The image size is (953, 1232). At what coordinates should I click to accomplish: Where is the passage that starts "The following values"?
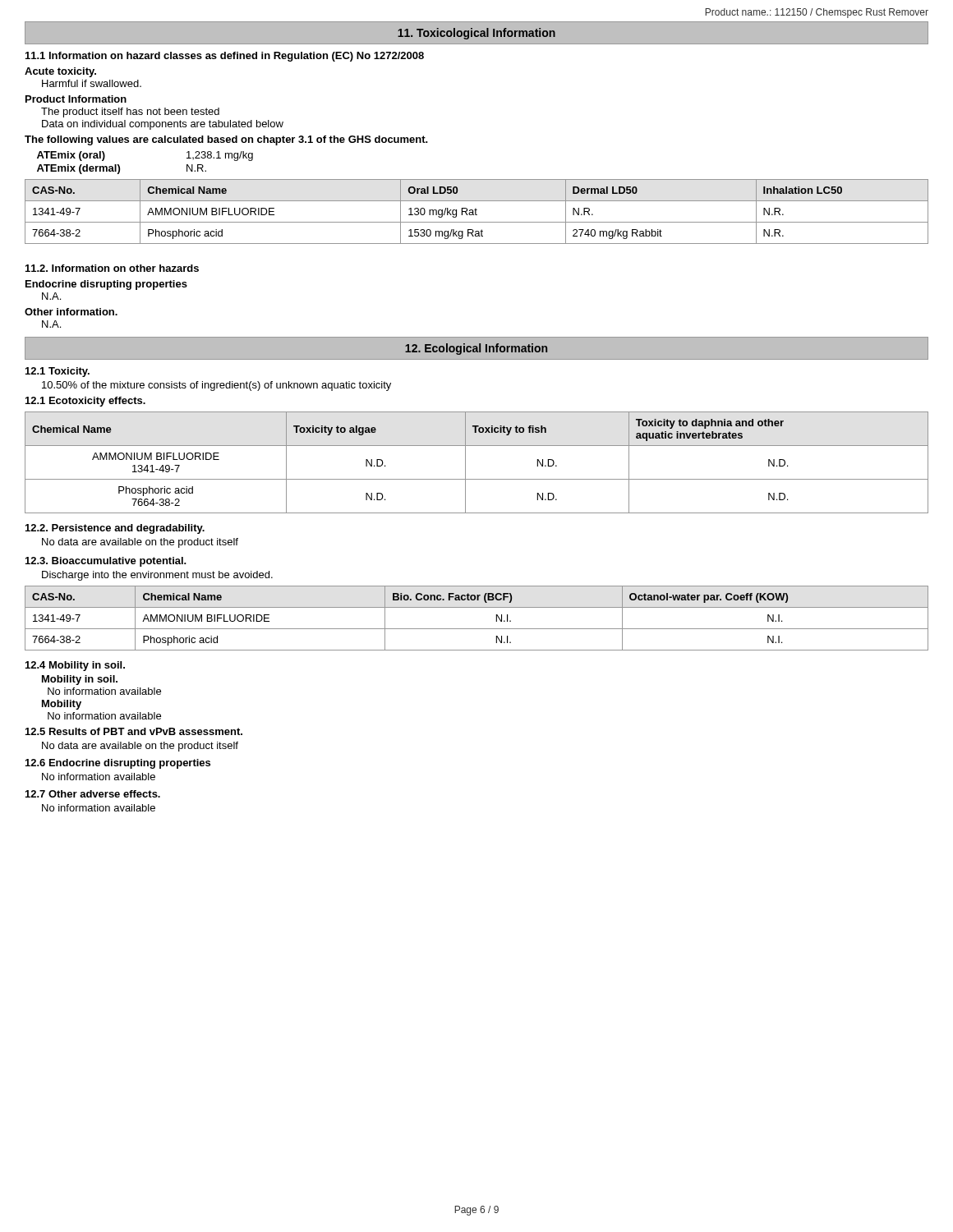coord(226,140)
